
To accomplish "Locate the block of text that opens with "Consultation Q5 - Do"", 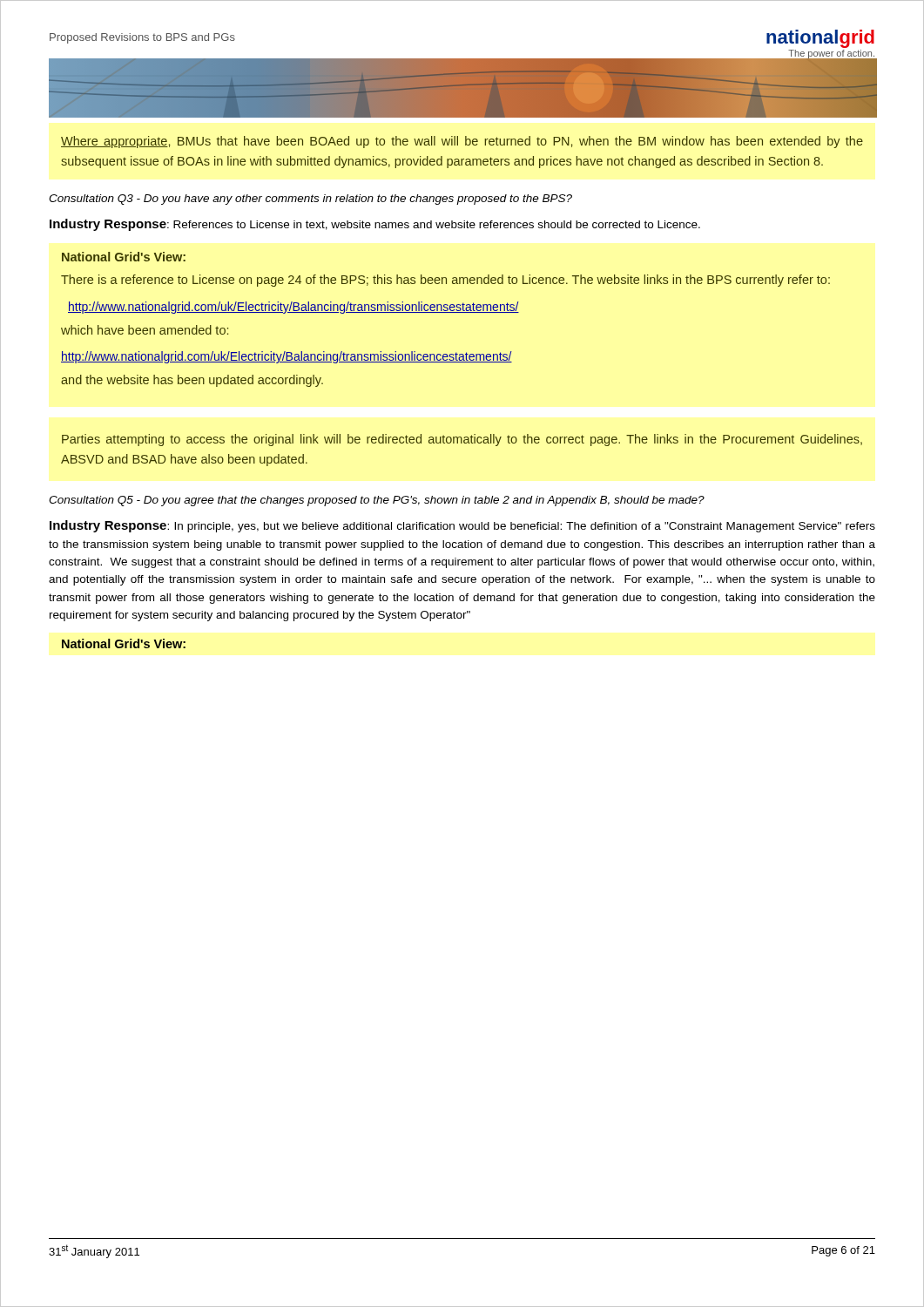I will tap(376, 500).
